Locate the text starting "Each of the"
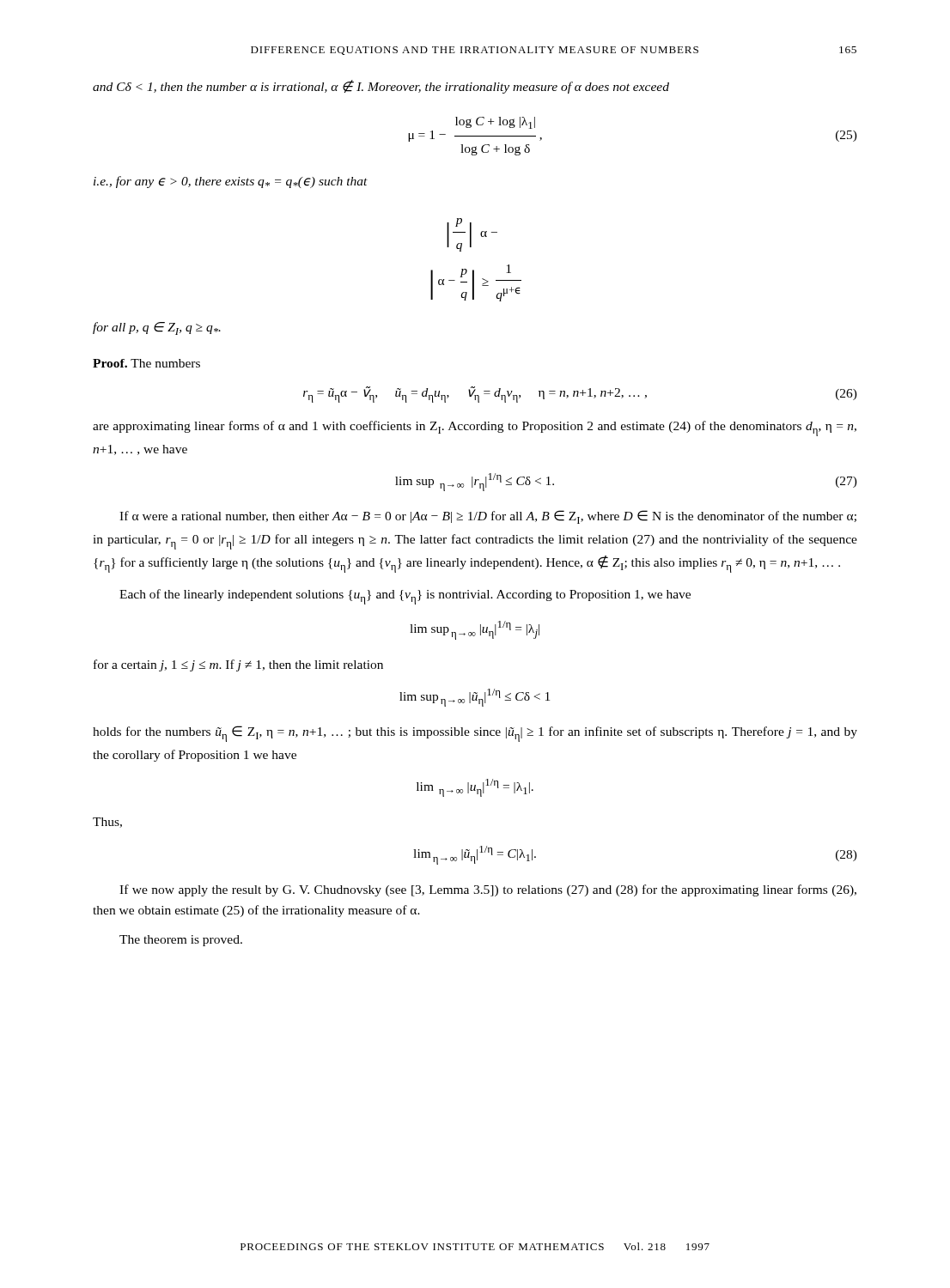Viewport: 950px width, 1288px height. (405, 596)
